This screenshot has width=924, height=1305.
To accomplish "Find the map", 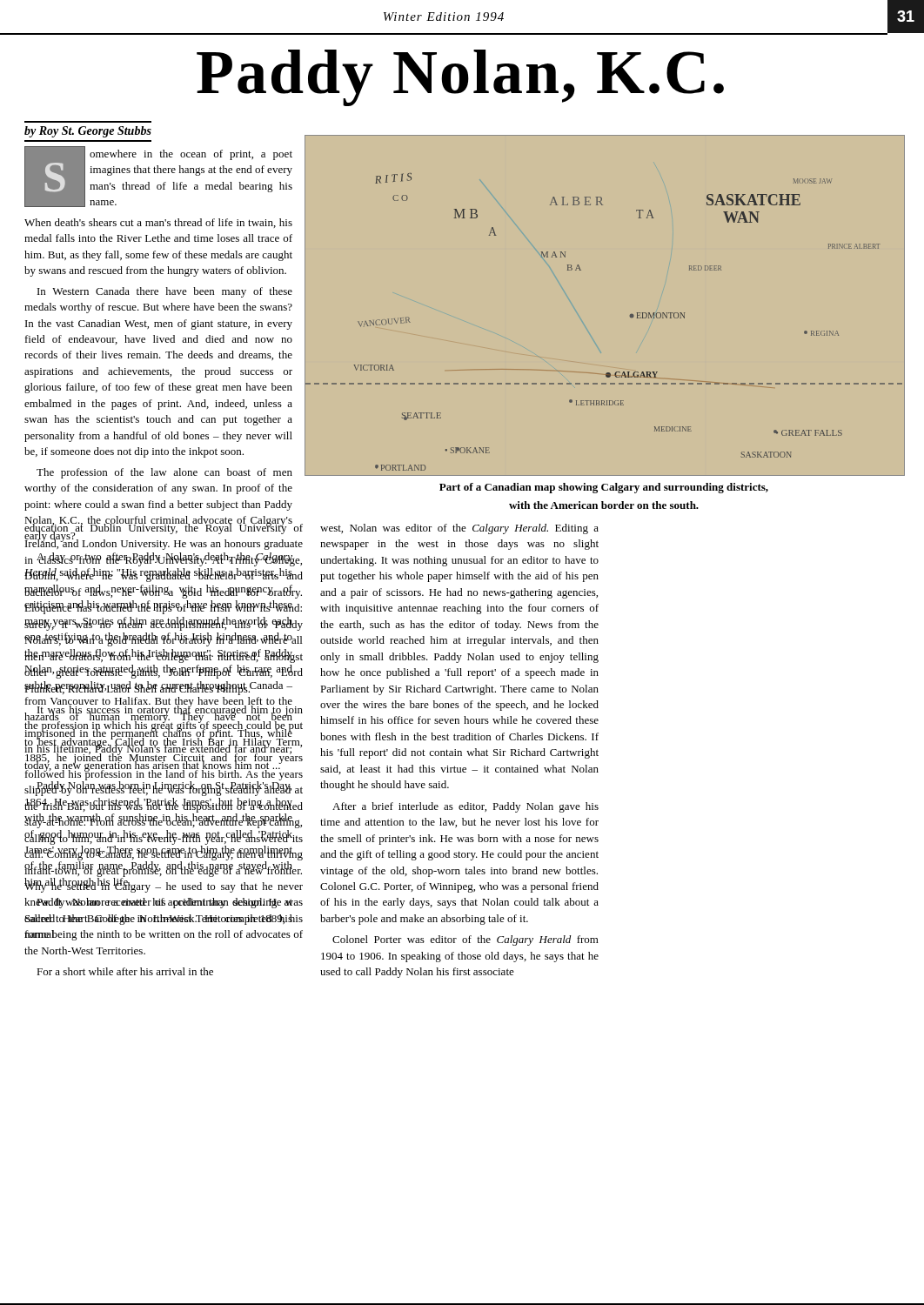I will tap(605, 305).
